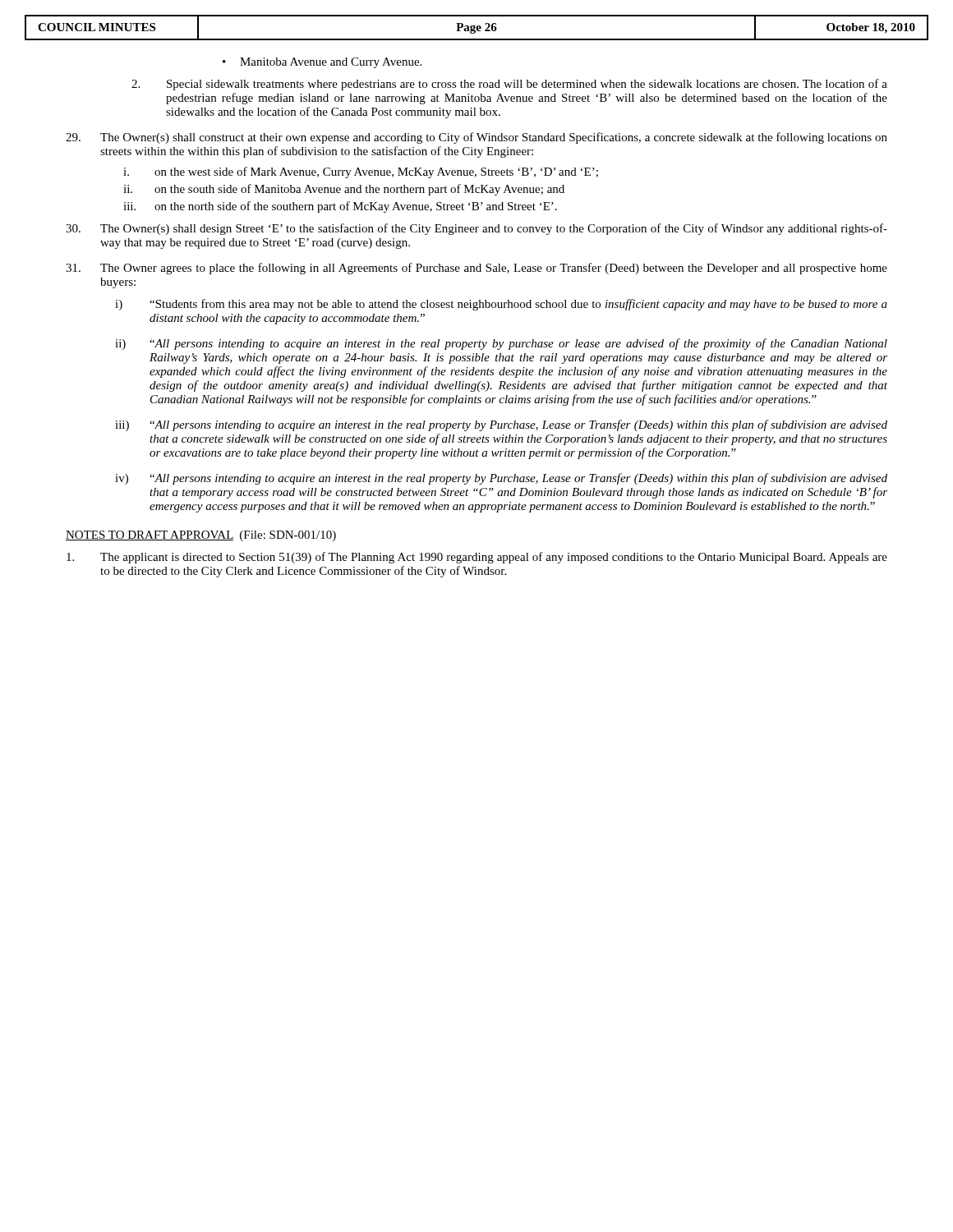Locate the list item with the text "i) “Students from this"
The width and height of the screenshot is (953, 1232).
pos(501,311)
